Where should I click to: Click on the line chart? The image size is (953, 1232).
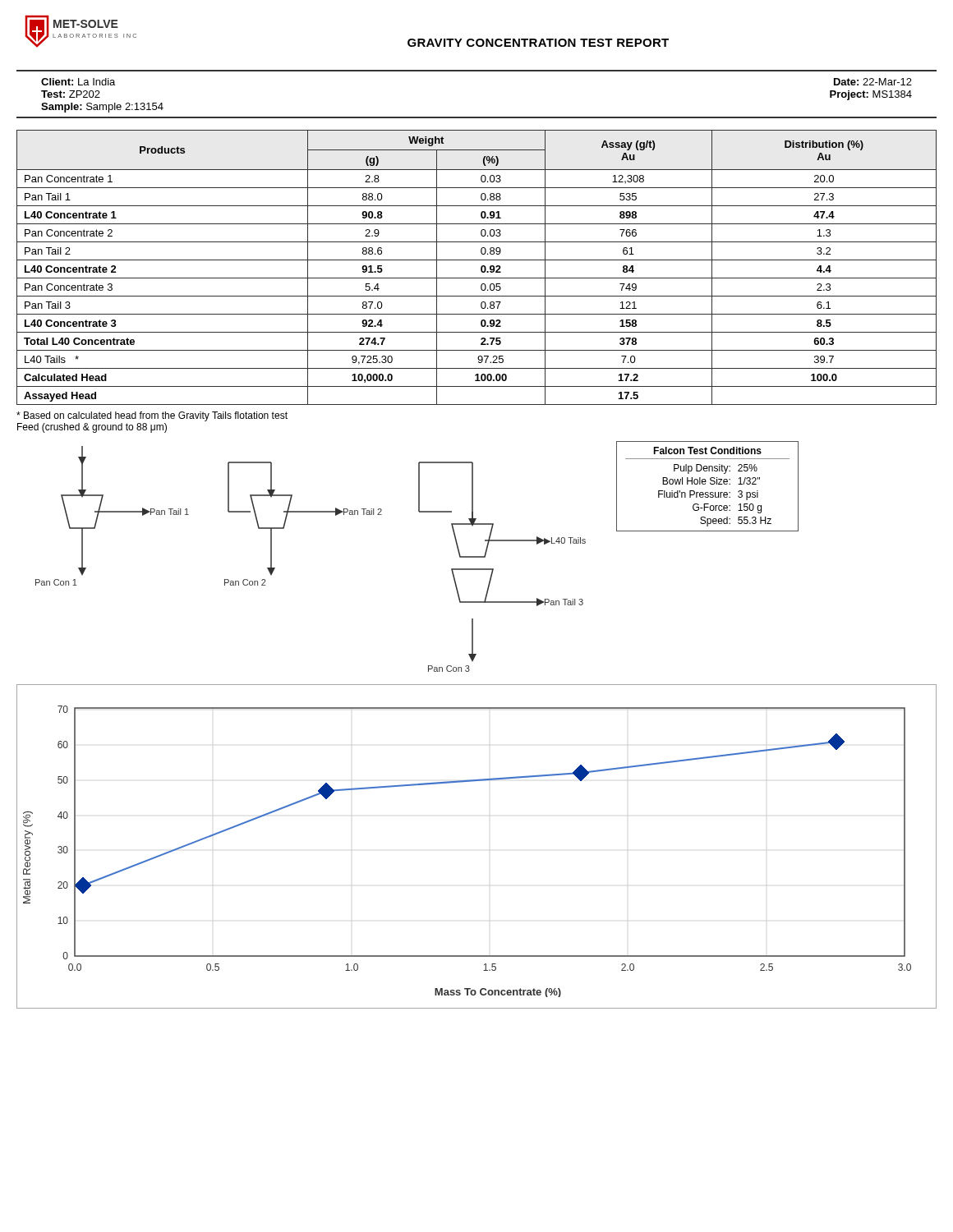(476, 846)
